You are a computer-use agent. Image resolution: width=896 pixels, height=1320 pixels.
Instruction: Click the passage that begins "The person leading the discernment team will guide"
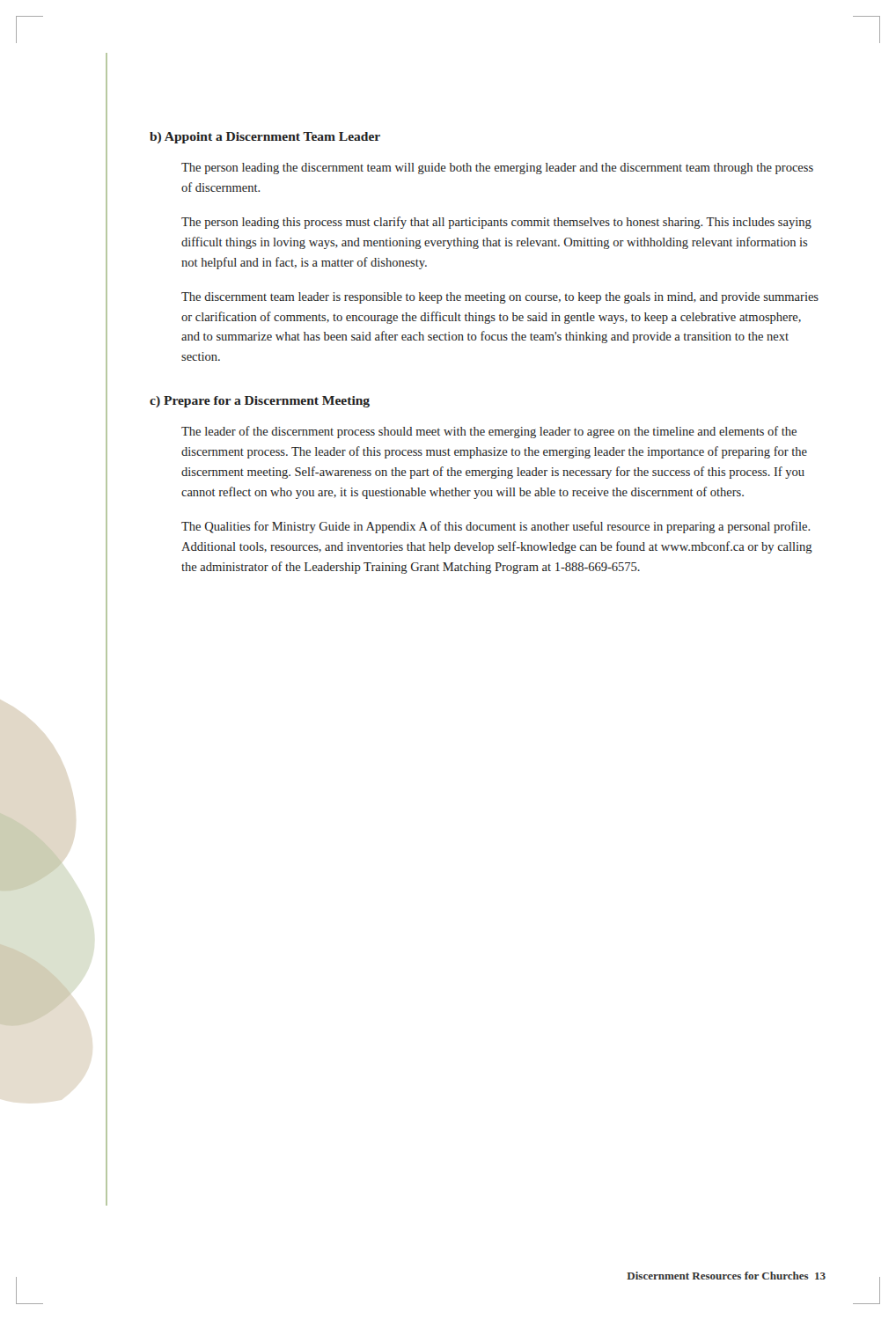click(x=497, y=177)
